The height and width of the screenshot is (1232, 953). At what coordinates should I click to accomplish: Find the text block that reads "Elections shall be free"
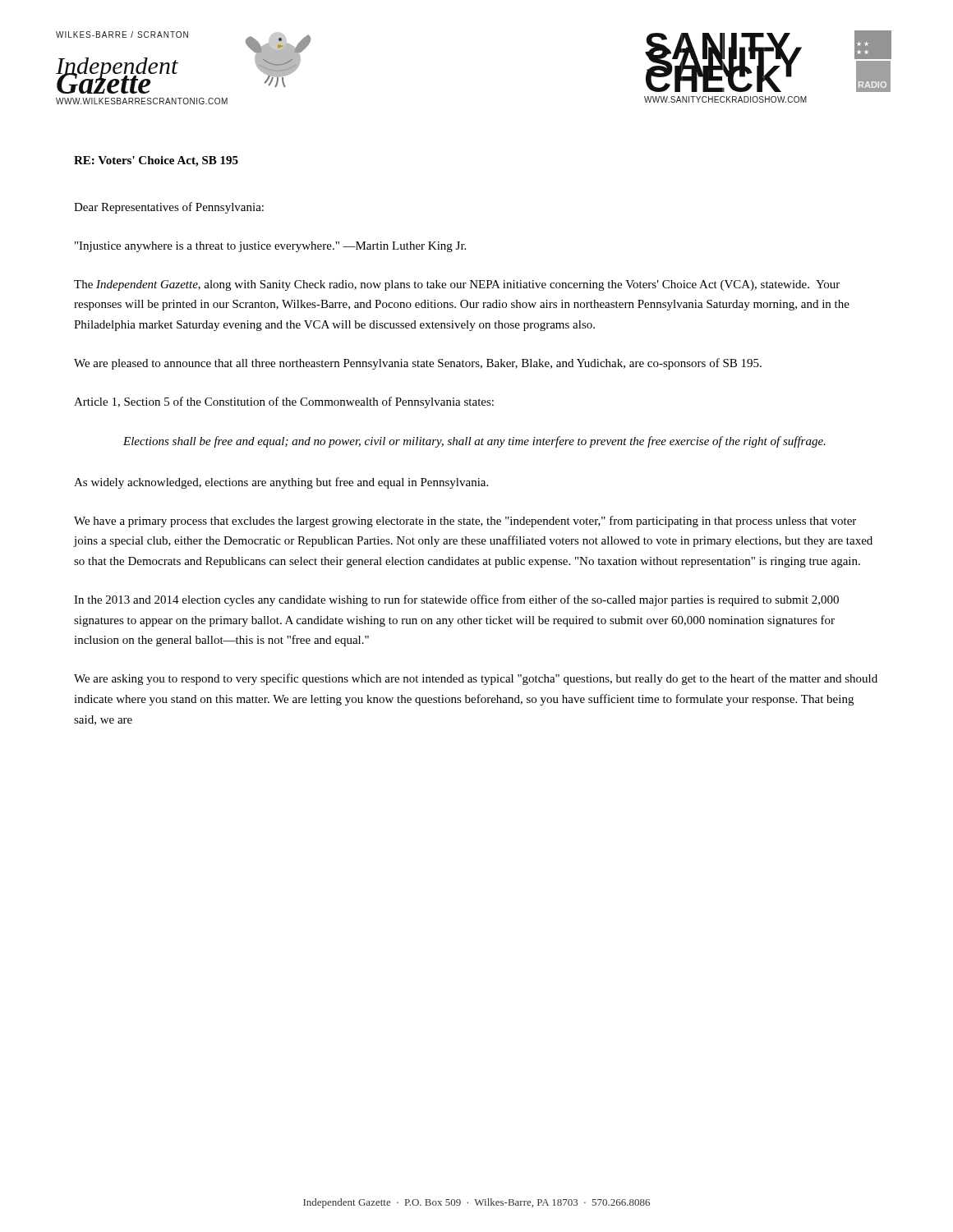(x=475, y=441)
